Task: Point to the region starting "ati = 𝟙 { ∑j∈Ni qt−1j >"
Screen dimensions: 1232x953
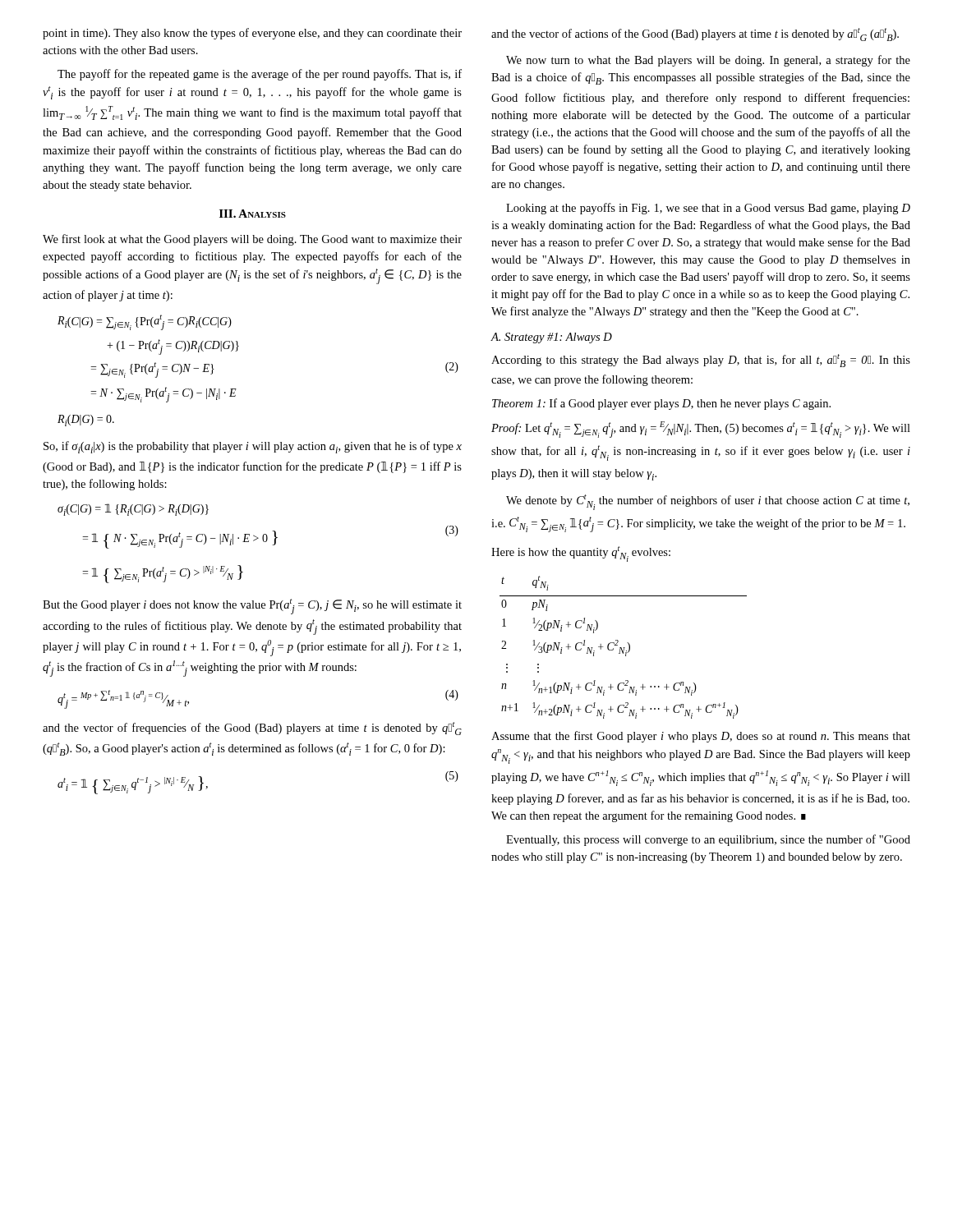Action: pyautogui.click(x=147, y=782)
